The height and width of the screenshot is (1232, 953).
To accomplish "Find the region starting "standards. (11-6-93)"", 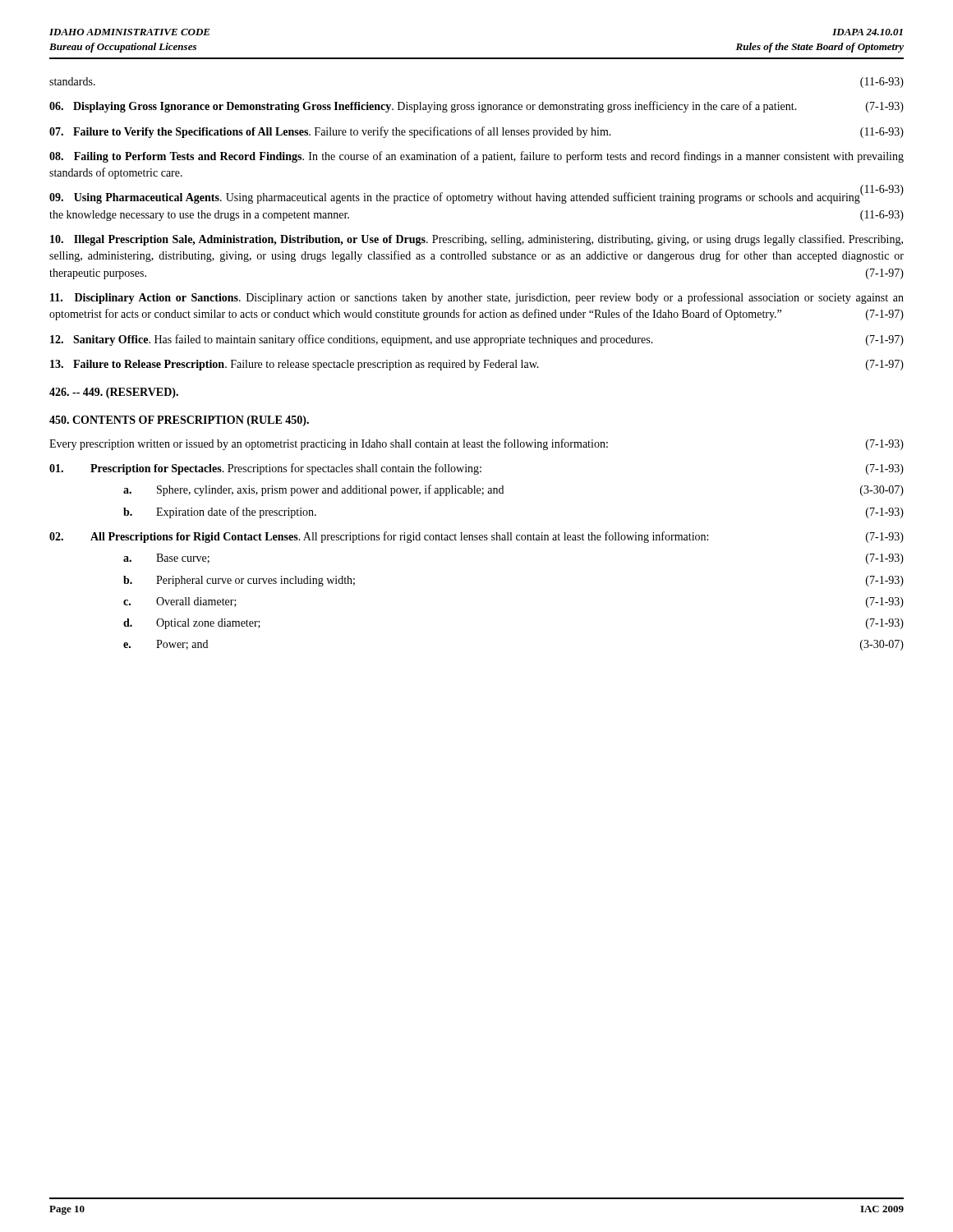I will [69, 83].
